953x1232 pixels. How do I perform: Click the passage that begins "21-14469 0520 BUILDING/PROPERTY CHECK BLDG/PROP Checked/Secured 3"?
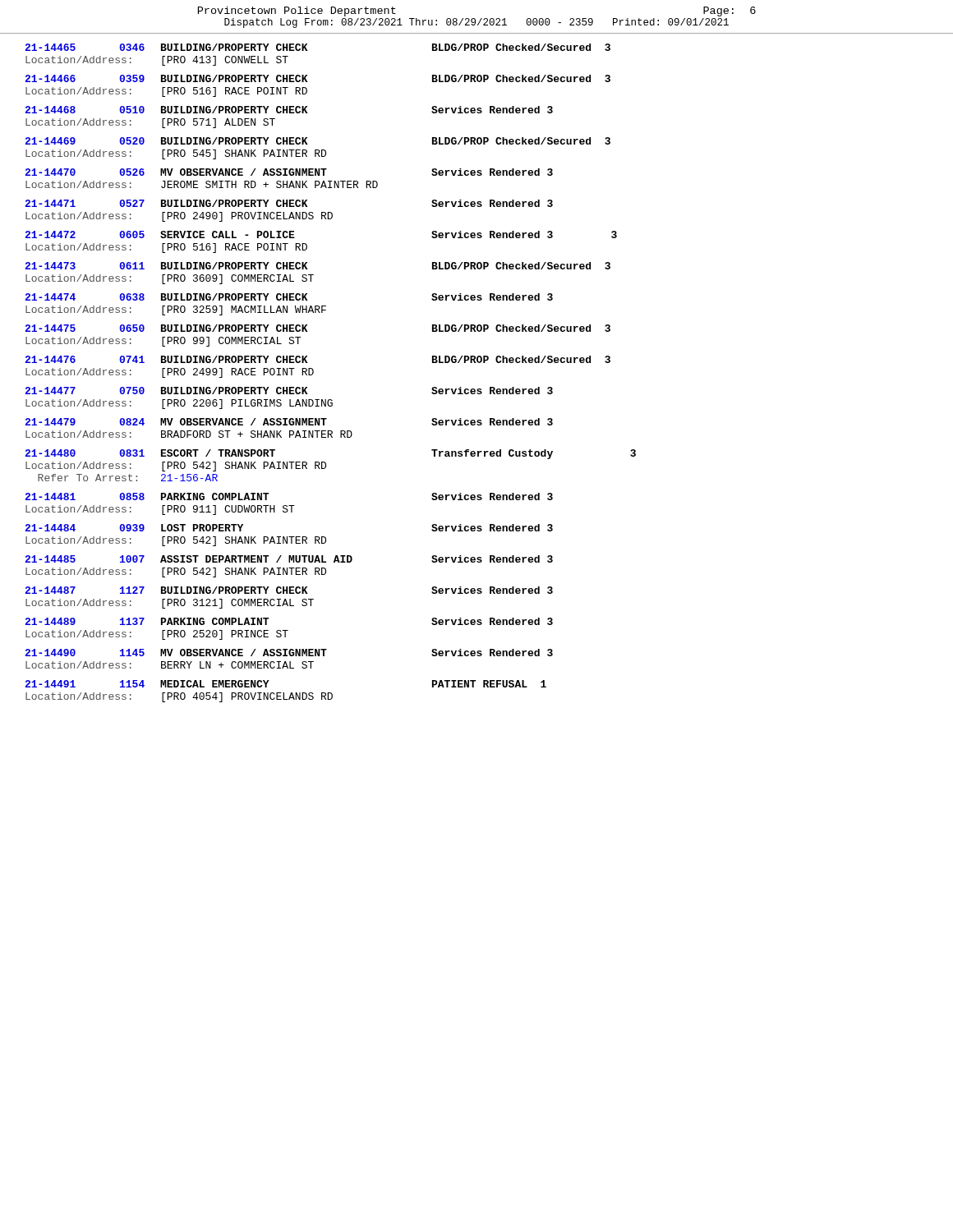(x=476, y=148)
